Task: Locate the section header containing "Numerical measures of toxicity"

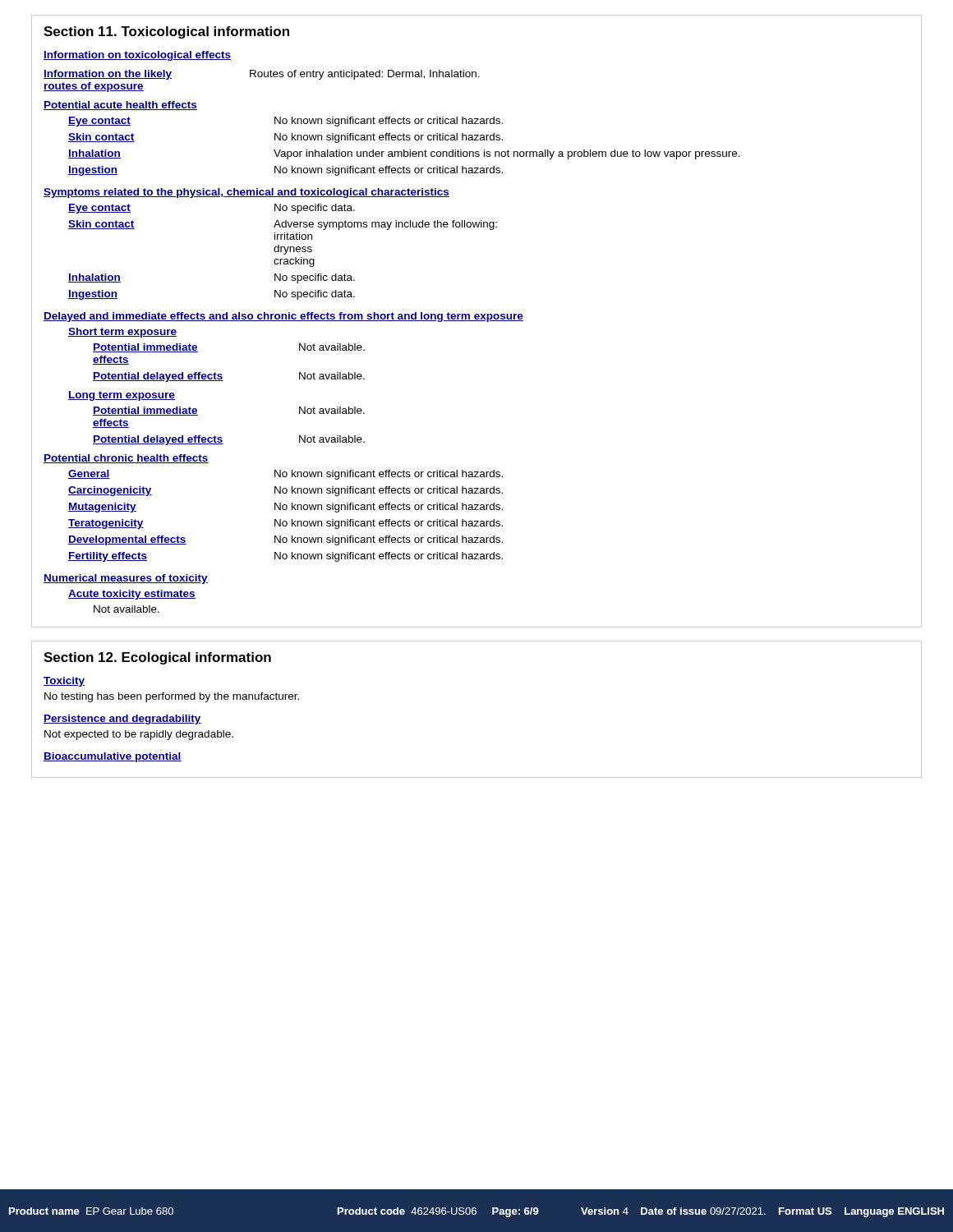Action: click(126, 578)
